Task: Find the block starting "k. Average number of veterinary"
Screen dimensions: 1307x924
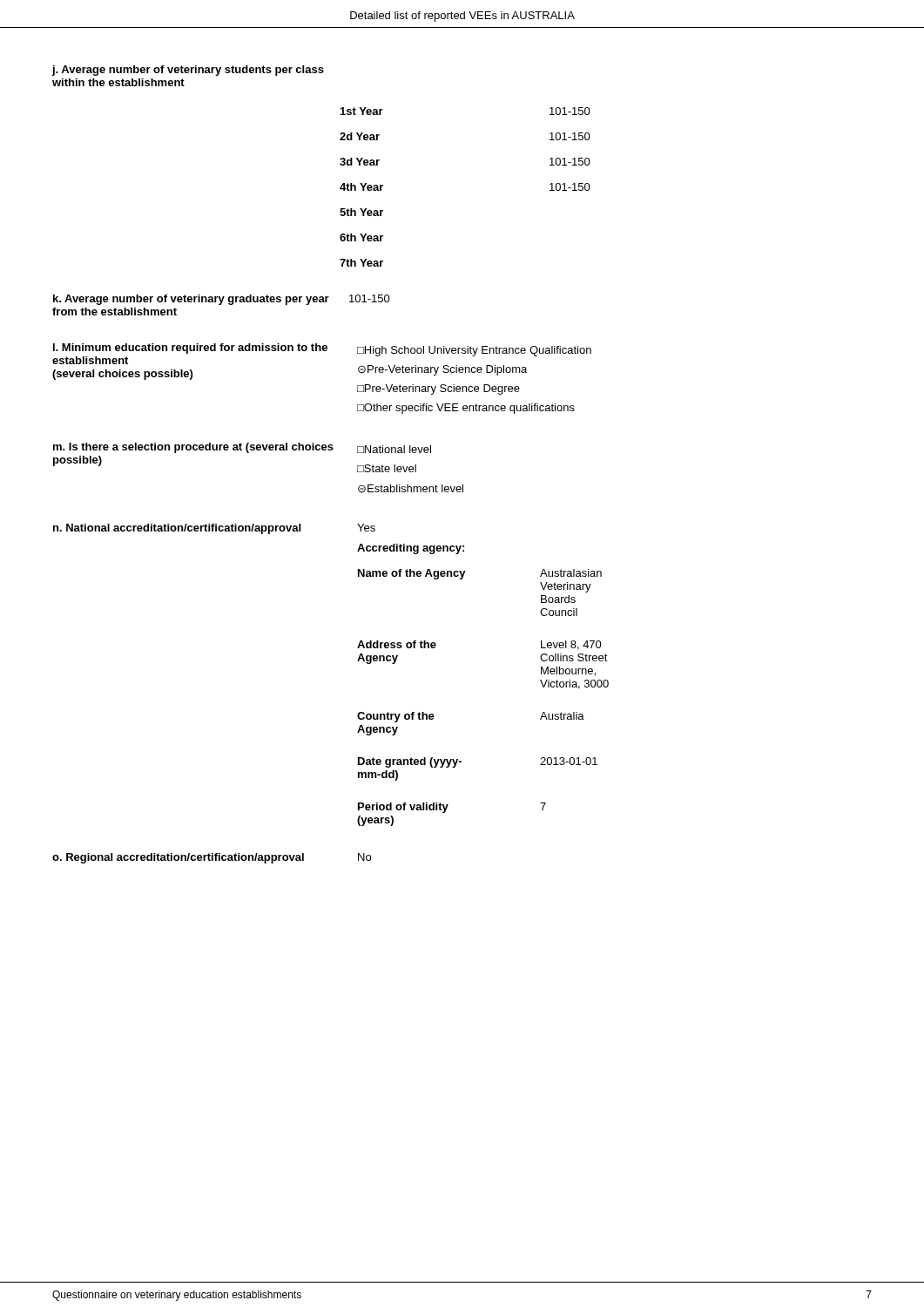Action: point(191,305)
